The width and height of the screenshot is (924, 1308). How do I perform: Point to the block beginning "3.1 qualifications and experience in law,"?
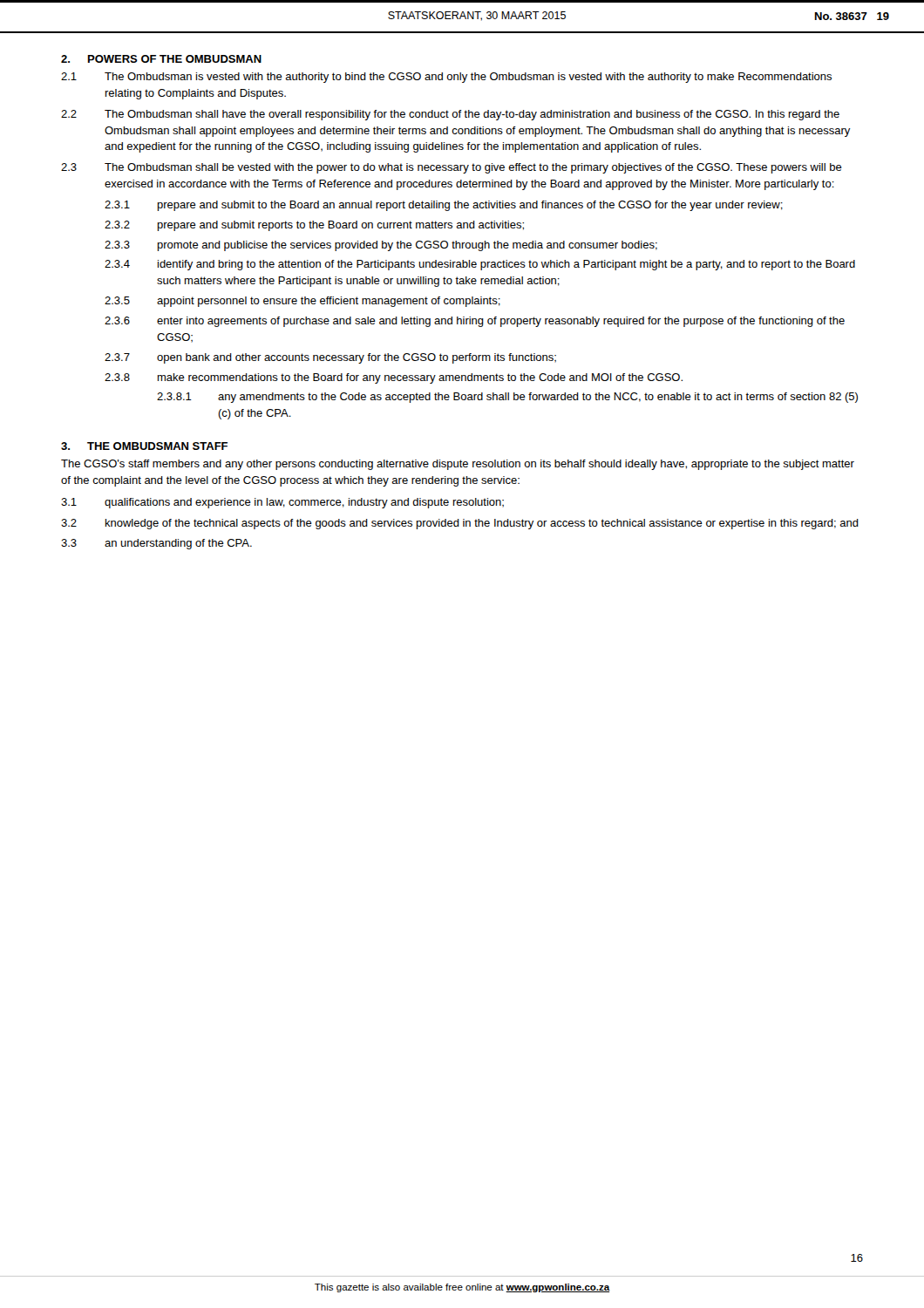tap(462, 502)
